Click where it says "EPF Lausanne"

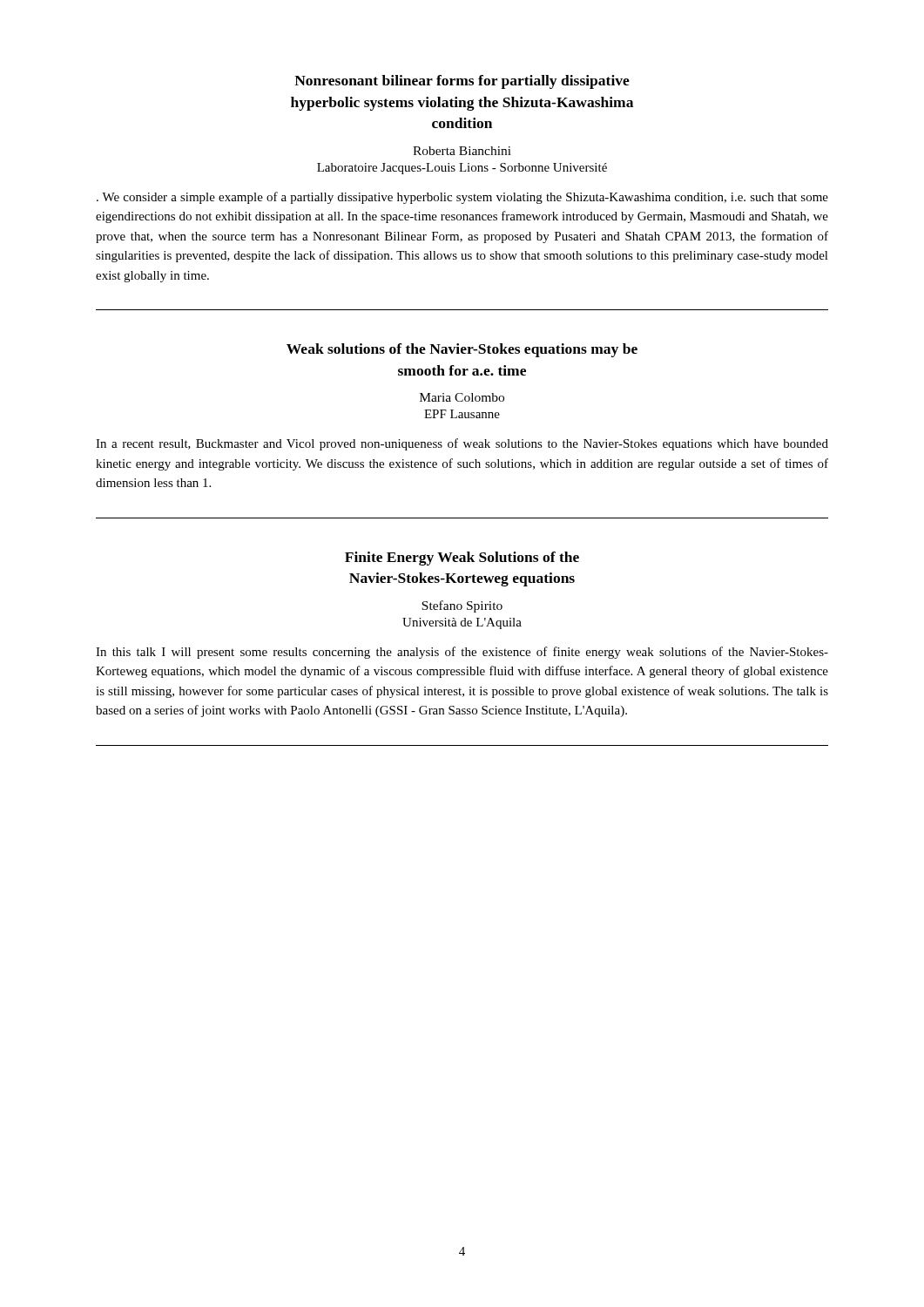click(x=462, y=414)
